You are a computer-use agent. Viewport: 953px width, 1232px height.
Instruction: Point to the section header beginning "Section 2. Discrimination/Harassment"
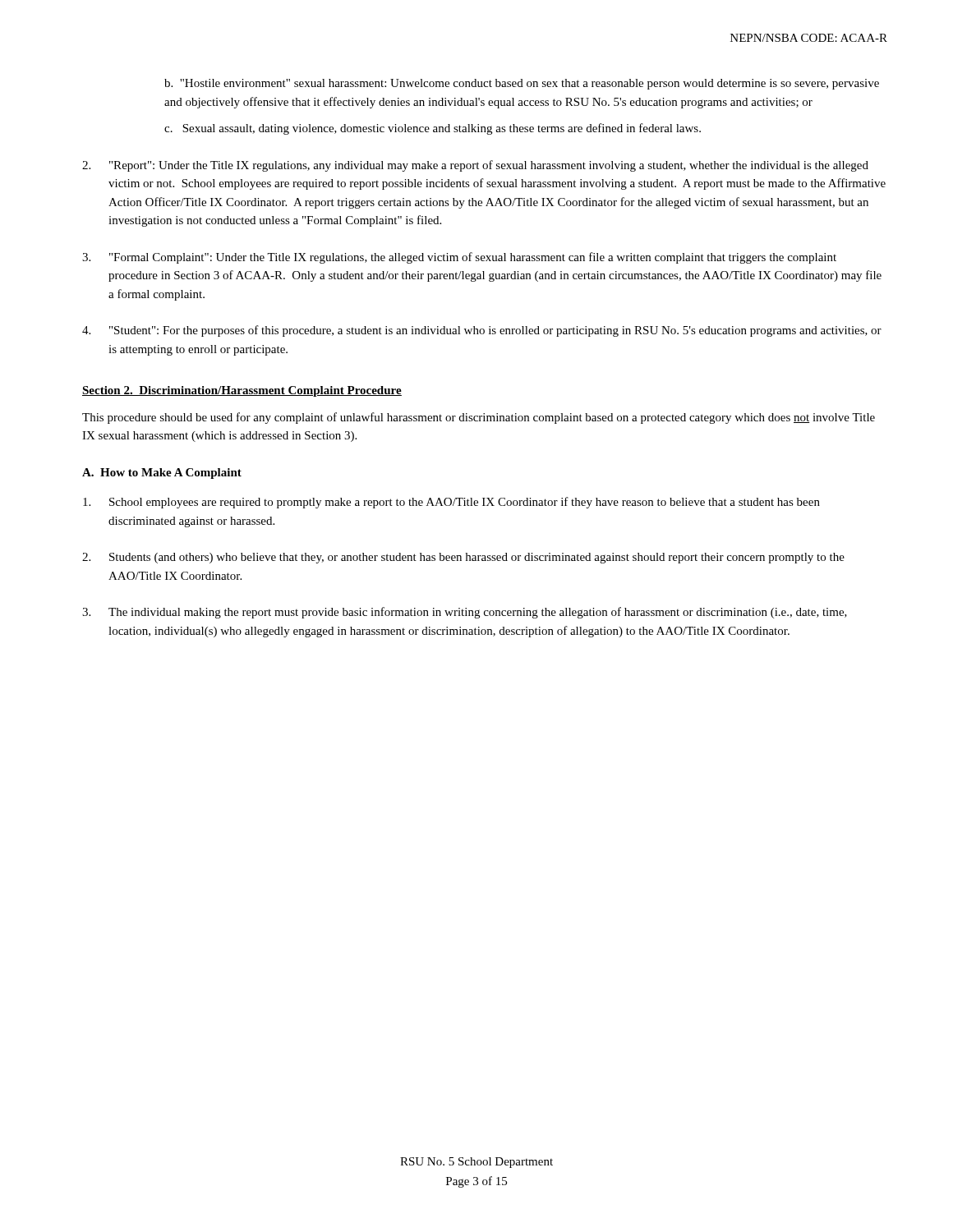click(x=242, y=390)
